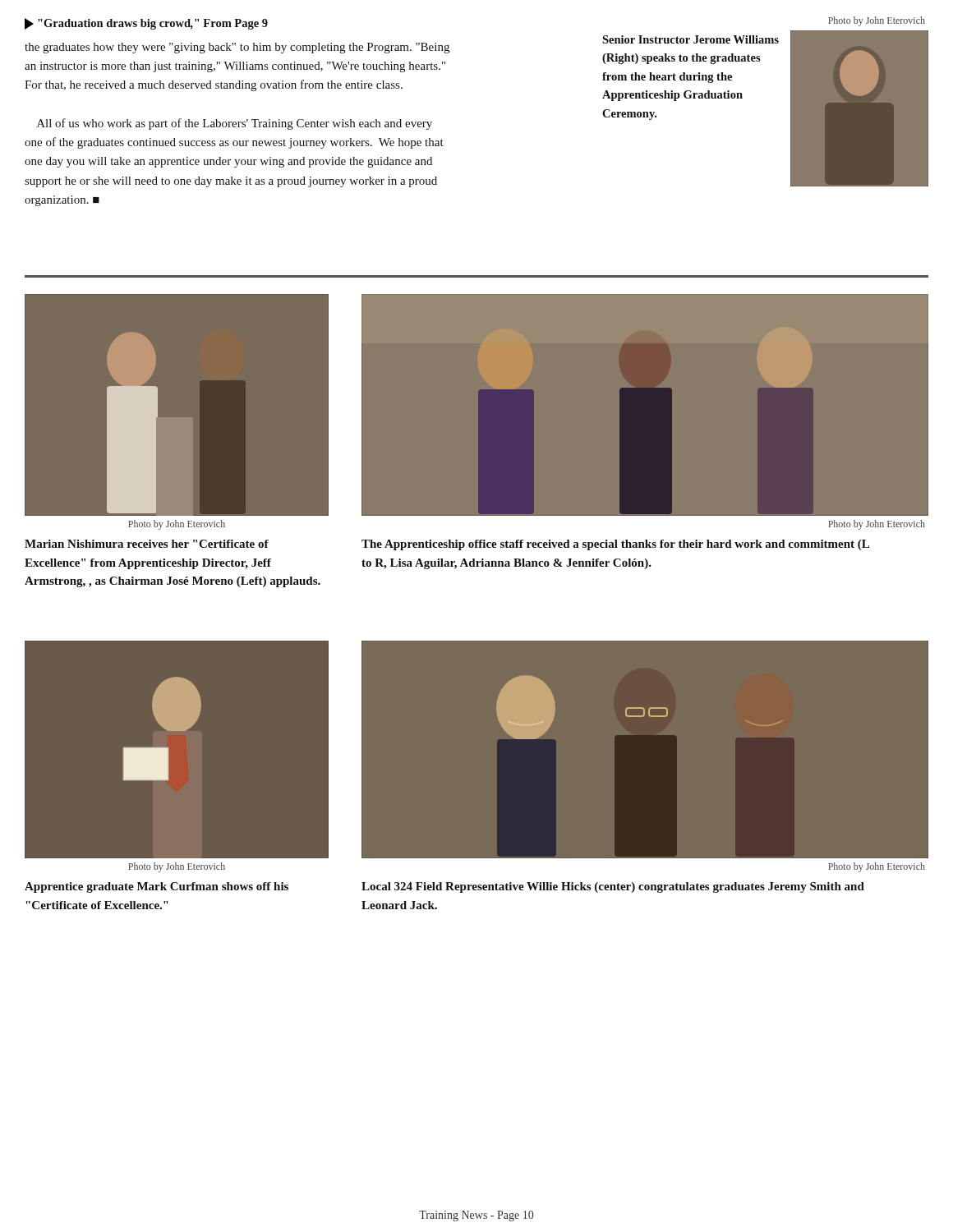The height and width of the screenshot is (1232, 953).
Task: Navigate to the region starting "the graduates how they were "giving back""
Action: tap(237, 123)
